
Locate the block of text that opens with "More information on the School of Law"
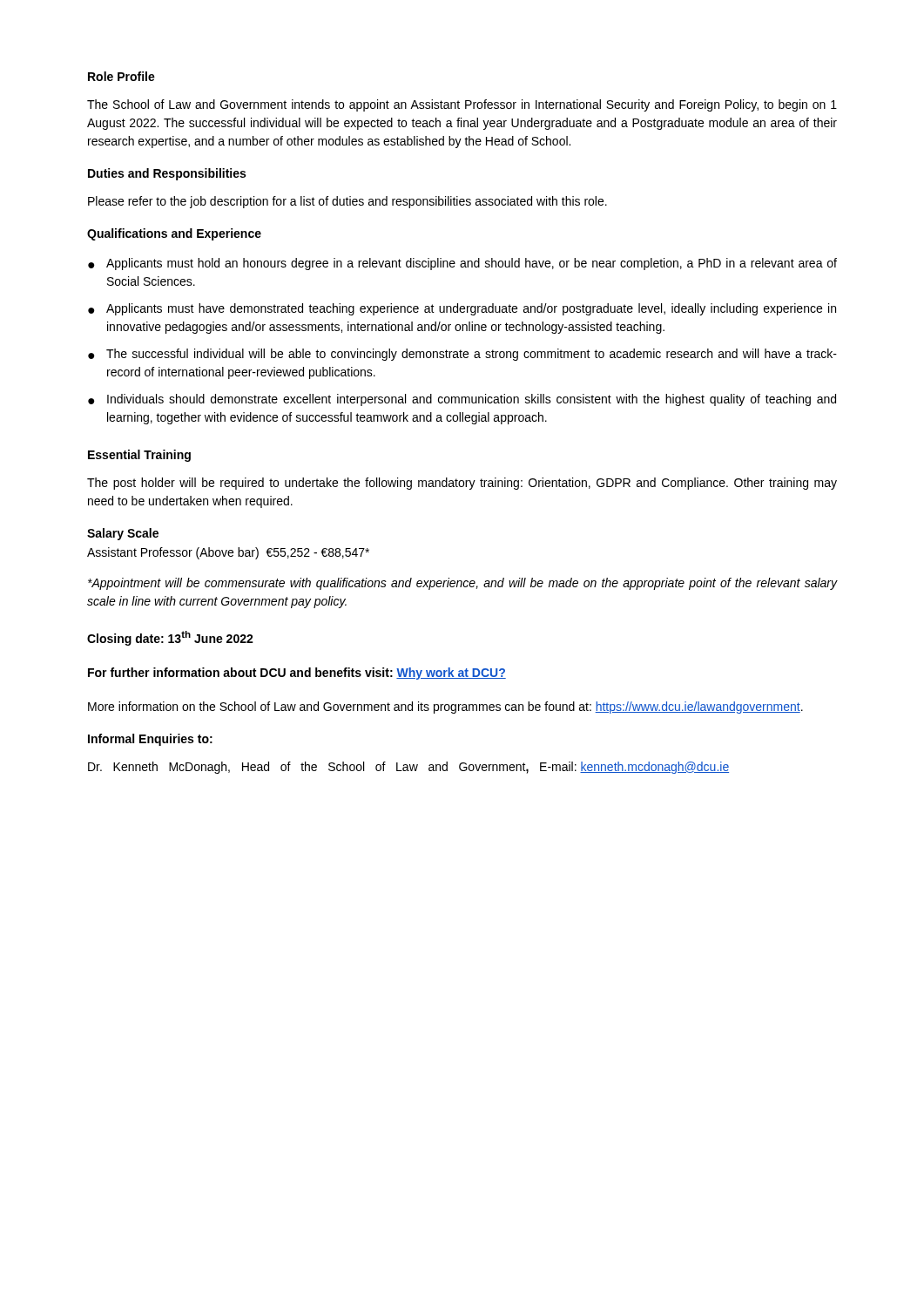445,706
